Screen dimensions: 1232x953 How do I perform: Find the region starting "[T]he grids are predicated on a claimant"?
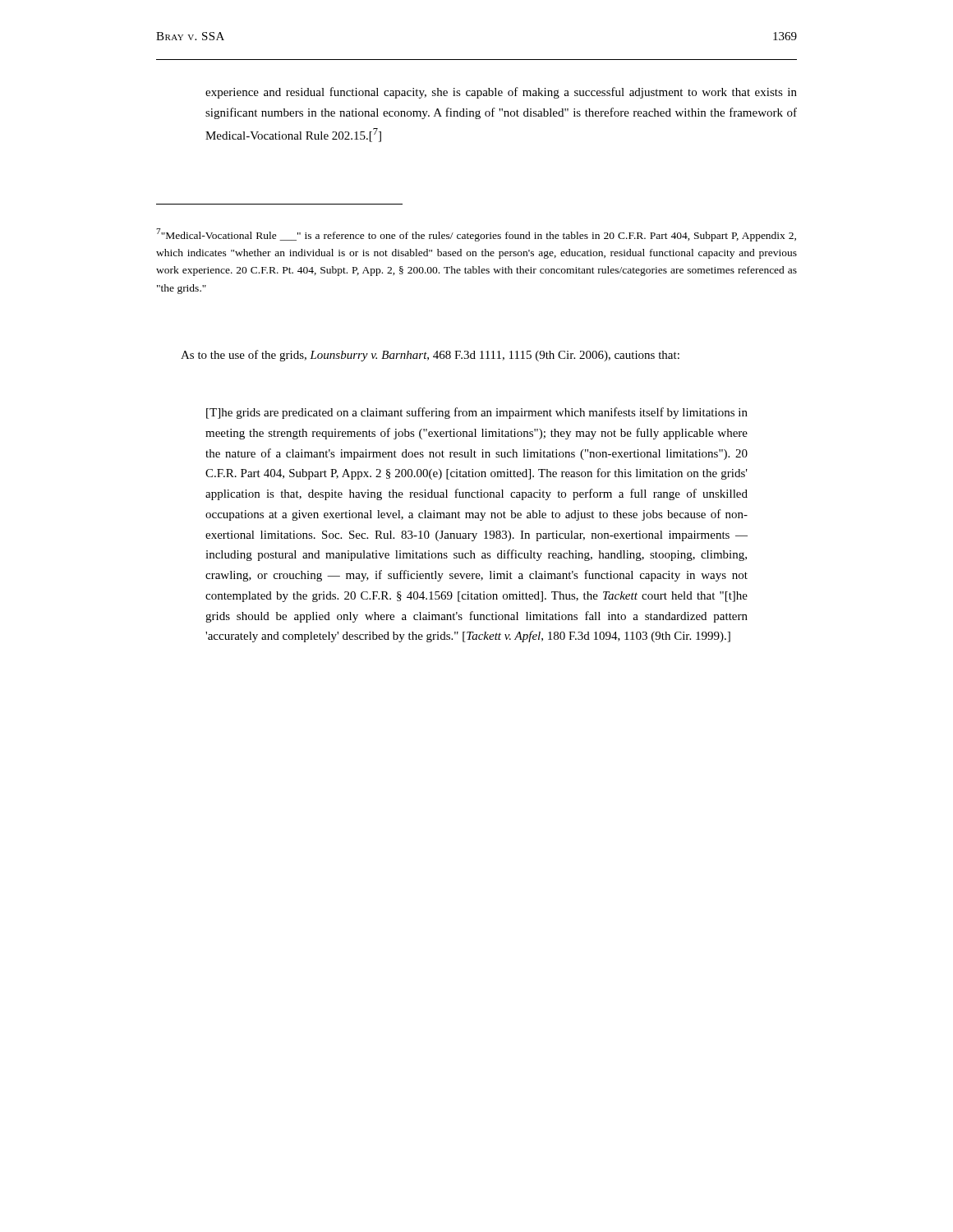click(476, 524)
